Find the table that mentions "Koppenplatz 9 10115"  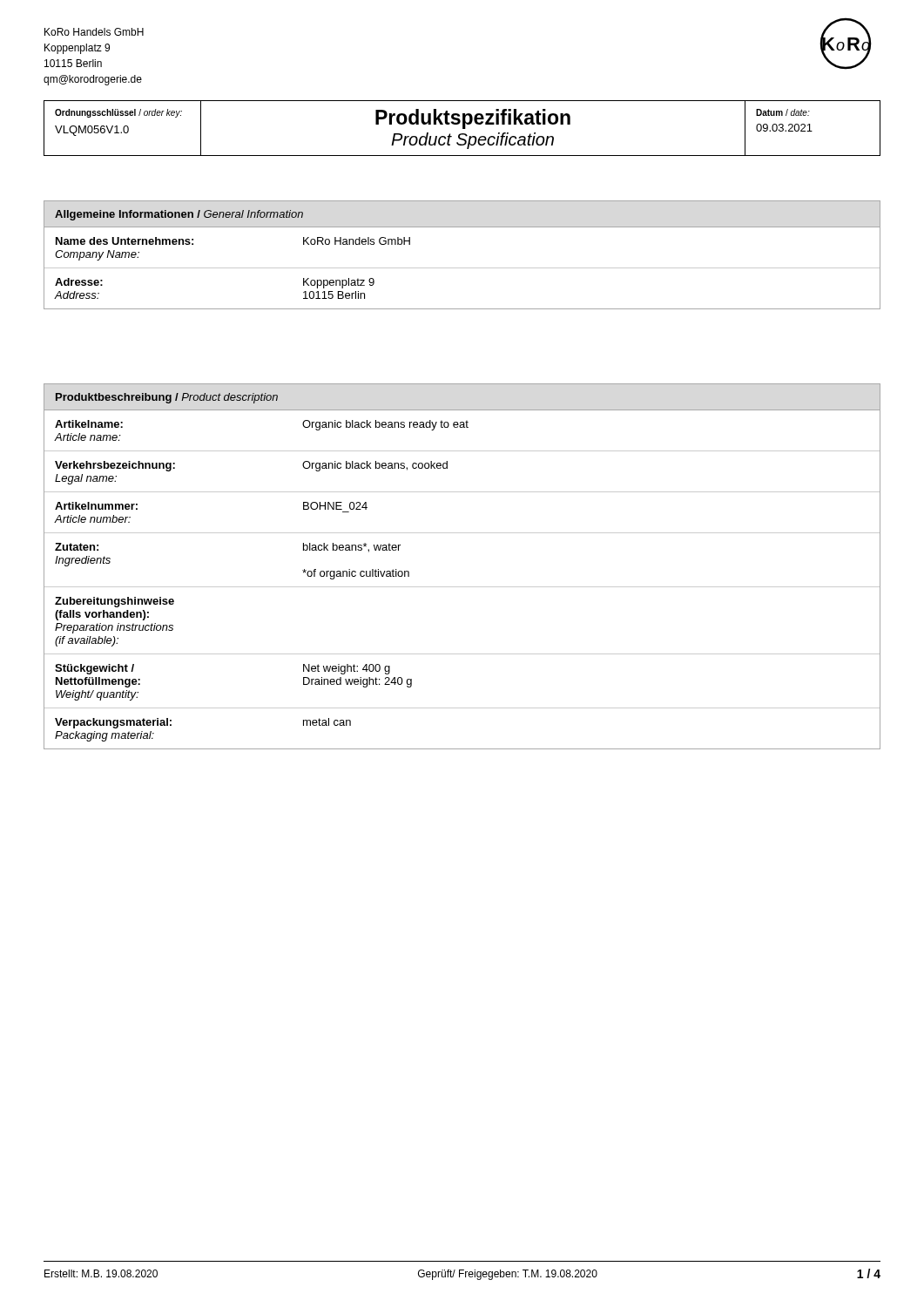tap(462, 255)
